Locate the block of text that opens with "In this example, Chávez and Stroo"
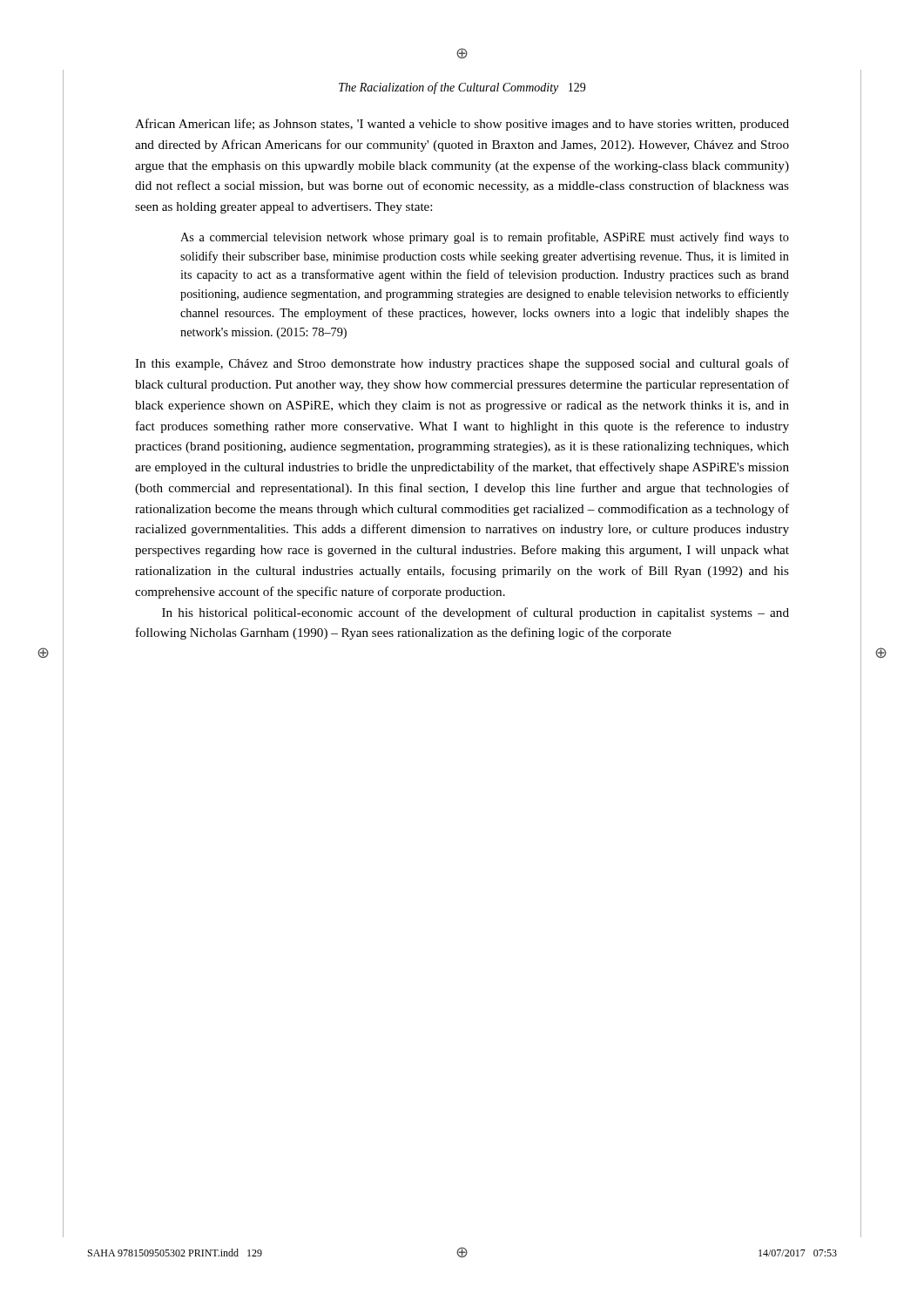This screenshot has height=1307, width=924. (462, 477)
